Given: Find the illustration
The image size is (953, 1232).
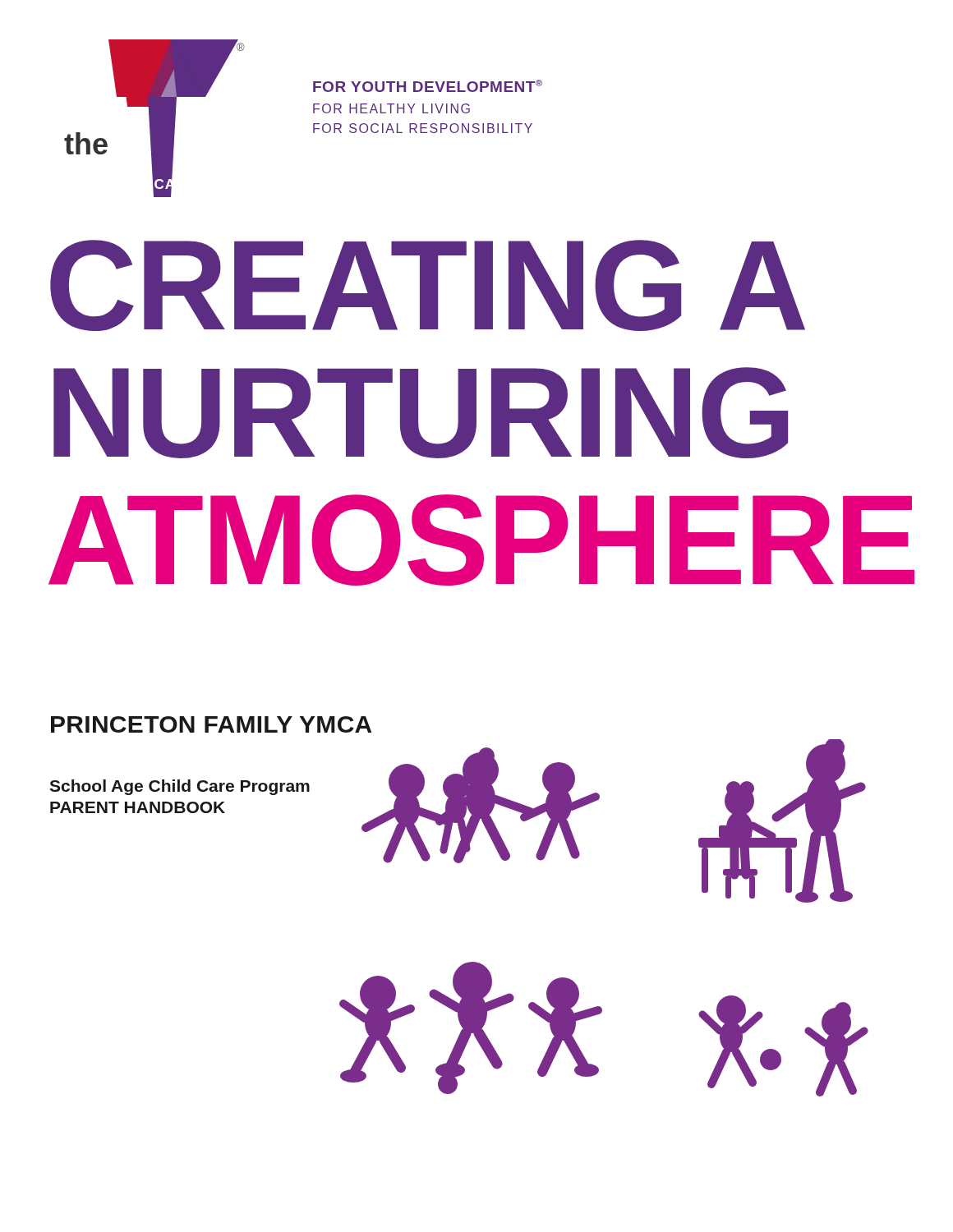Looking at the screenshot, I should pyautogui.click(x=628, y=958).
